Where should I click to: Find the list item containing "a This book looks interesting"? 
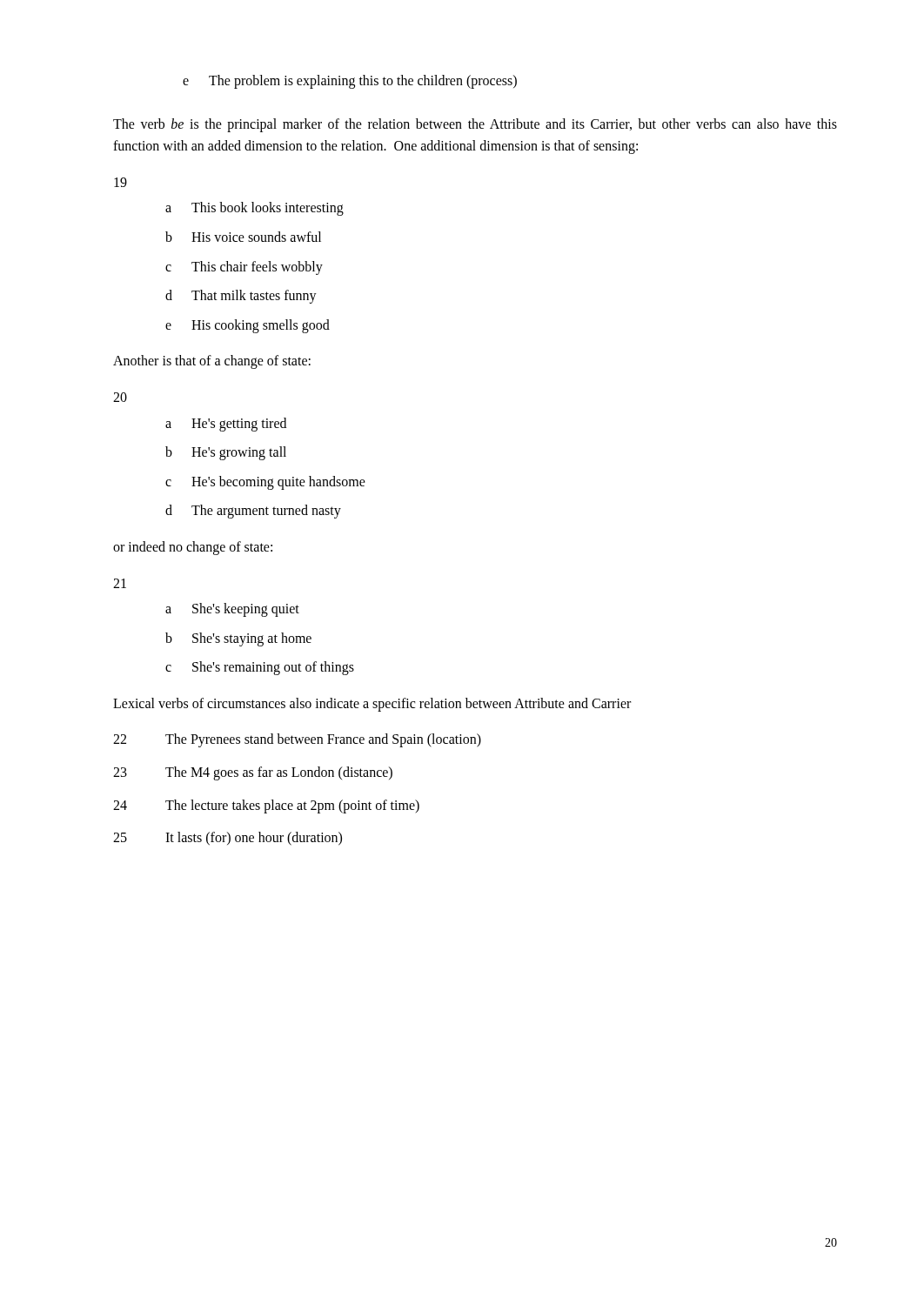click(254, 208)
